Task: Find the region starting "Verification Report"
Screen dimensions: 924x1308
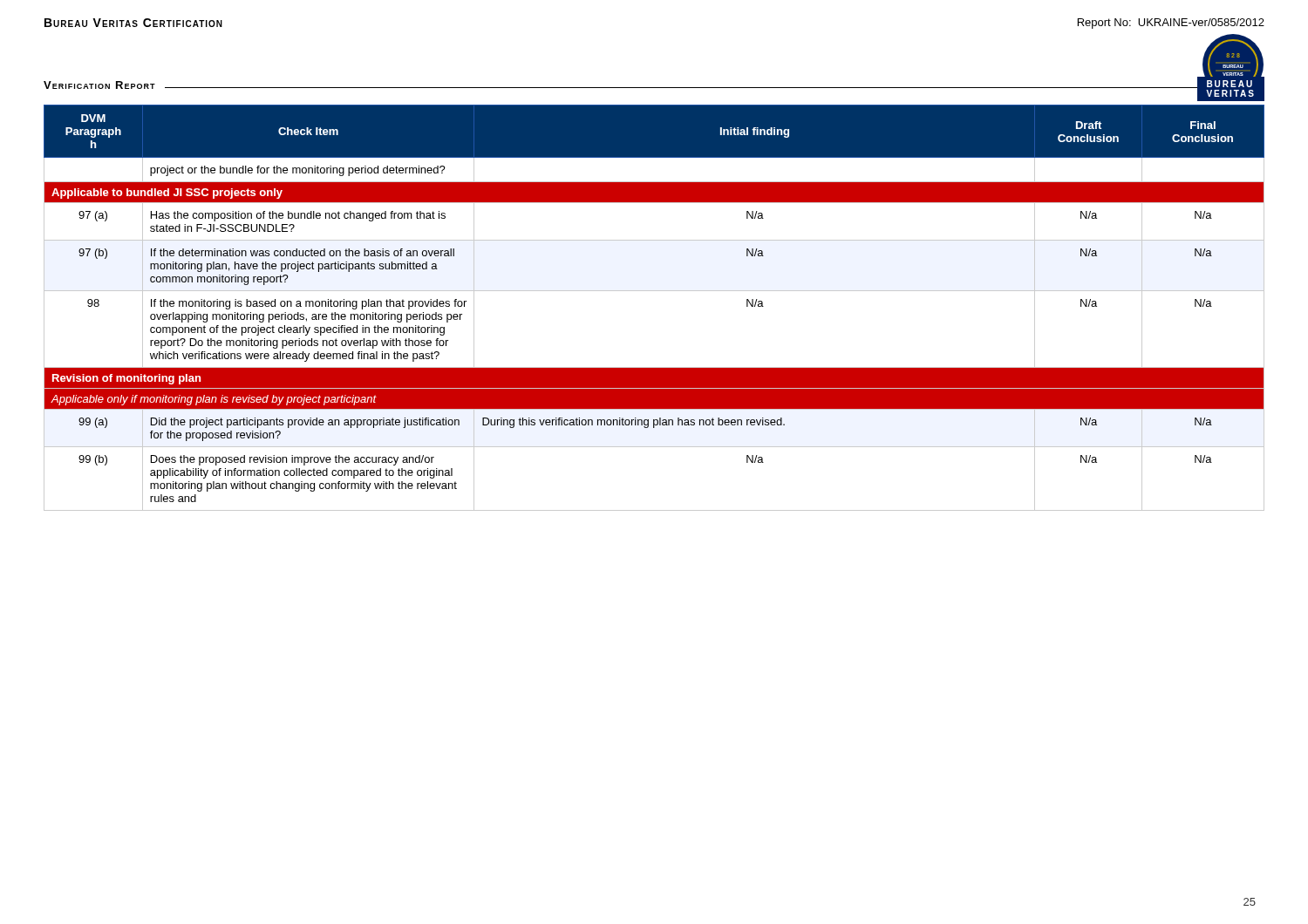Action: click(100, 85)
